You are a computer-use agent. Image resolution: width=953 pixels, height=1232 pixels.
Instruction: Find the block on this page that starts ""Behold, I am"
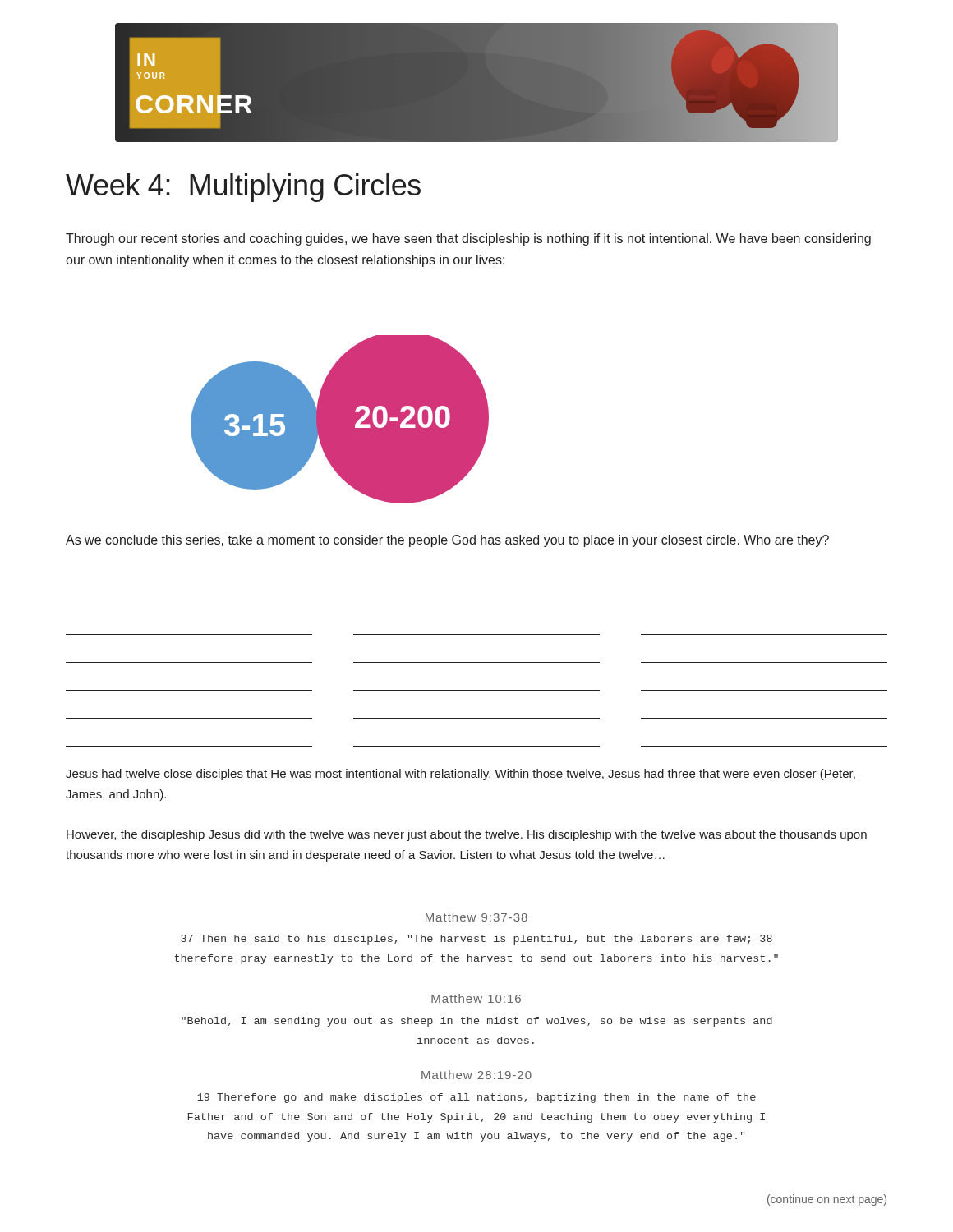pos(476,1031)
